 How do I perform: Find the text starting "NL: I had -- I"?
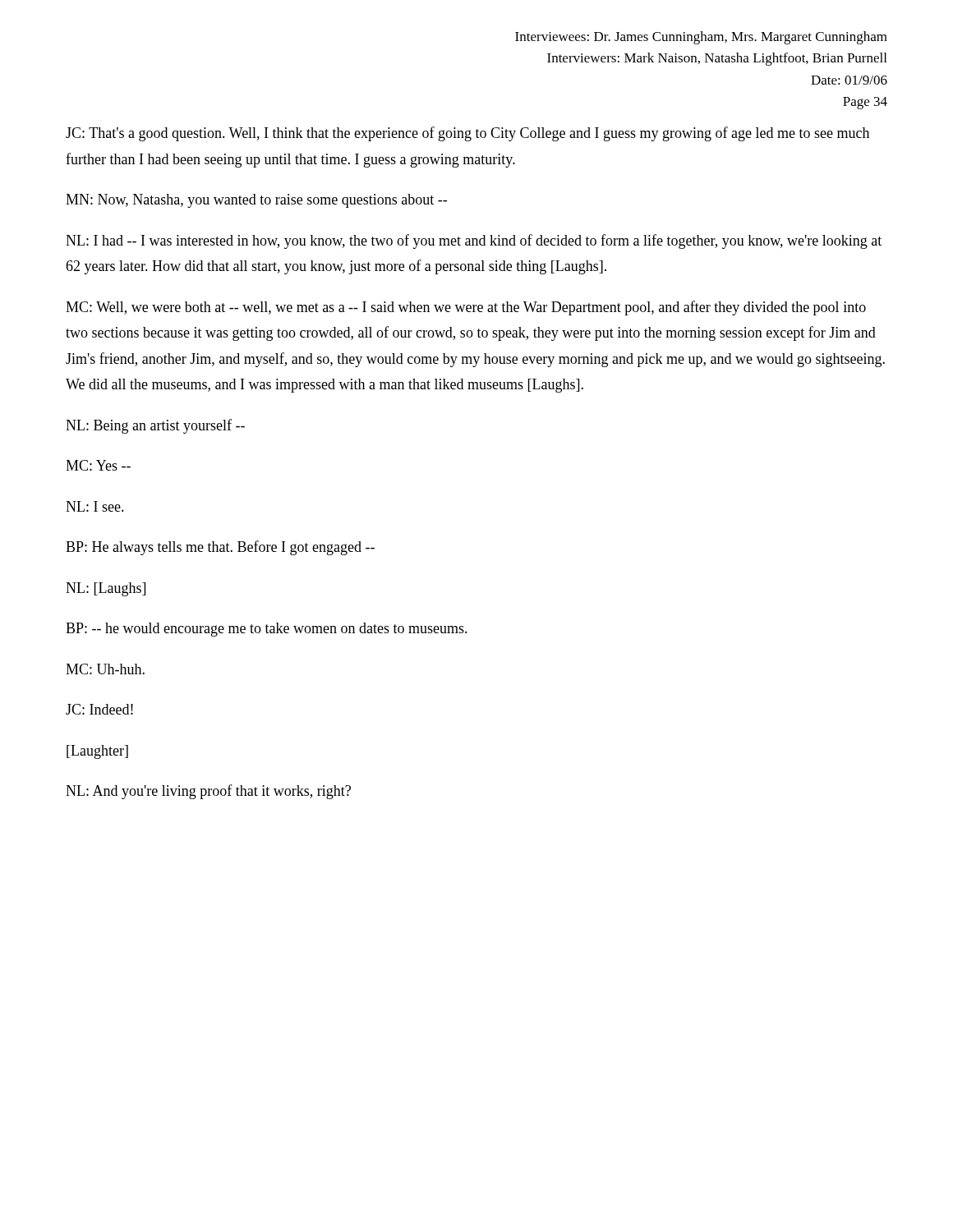(474, 253)
